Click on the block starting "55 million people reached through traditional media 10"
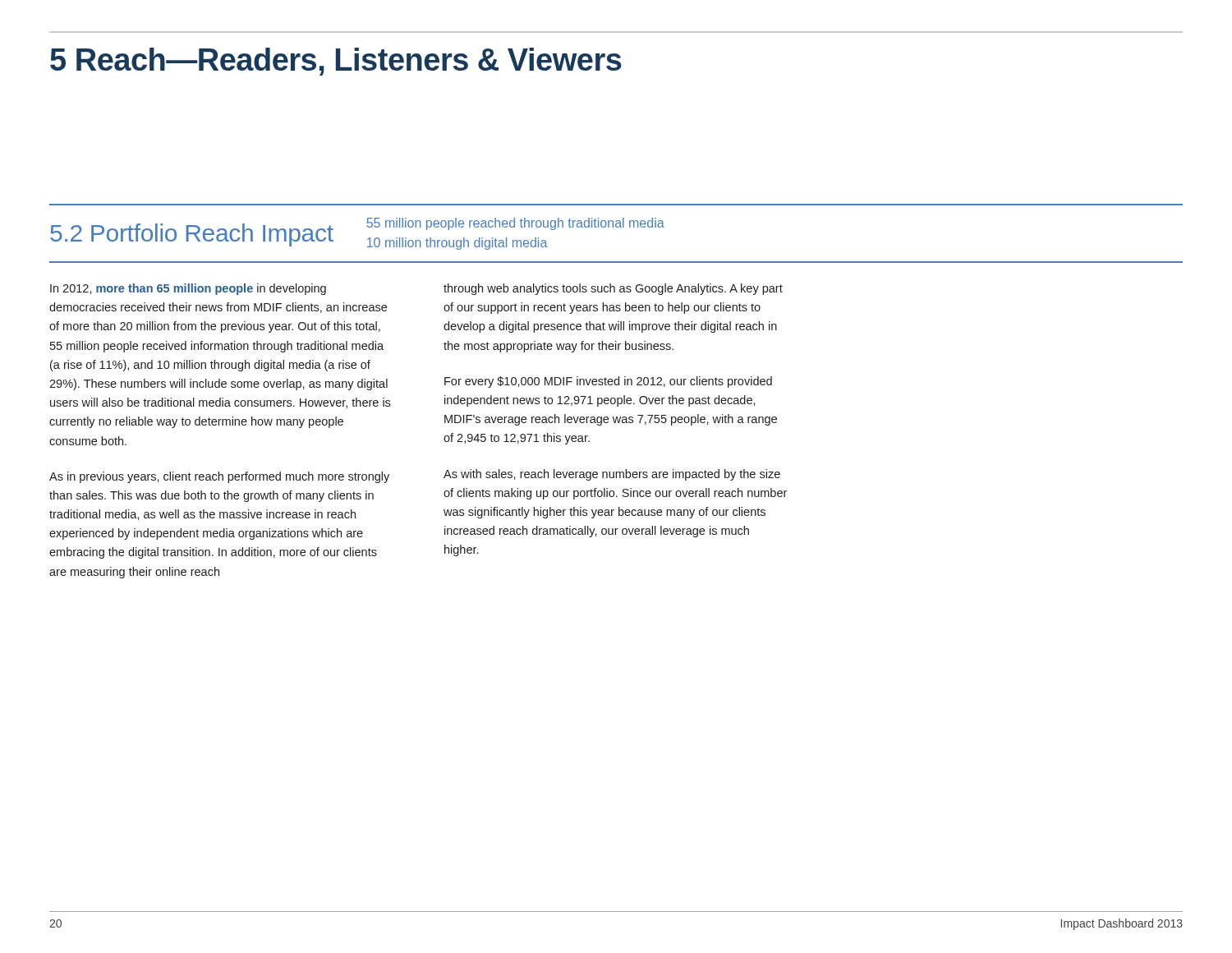The height and width of the screenshot is (953, 1232). (515, 233)
